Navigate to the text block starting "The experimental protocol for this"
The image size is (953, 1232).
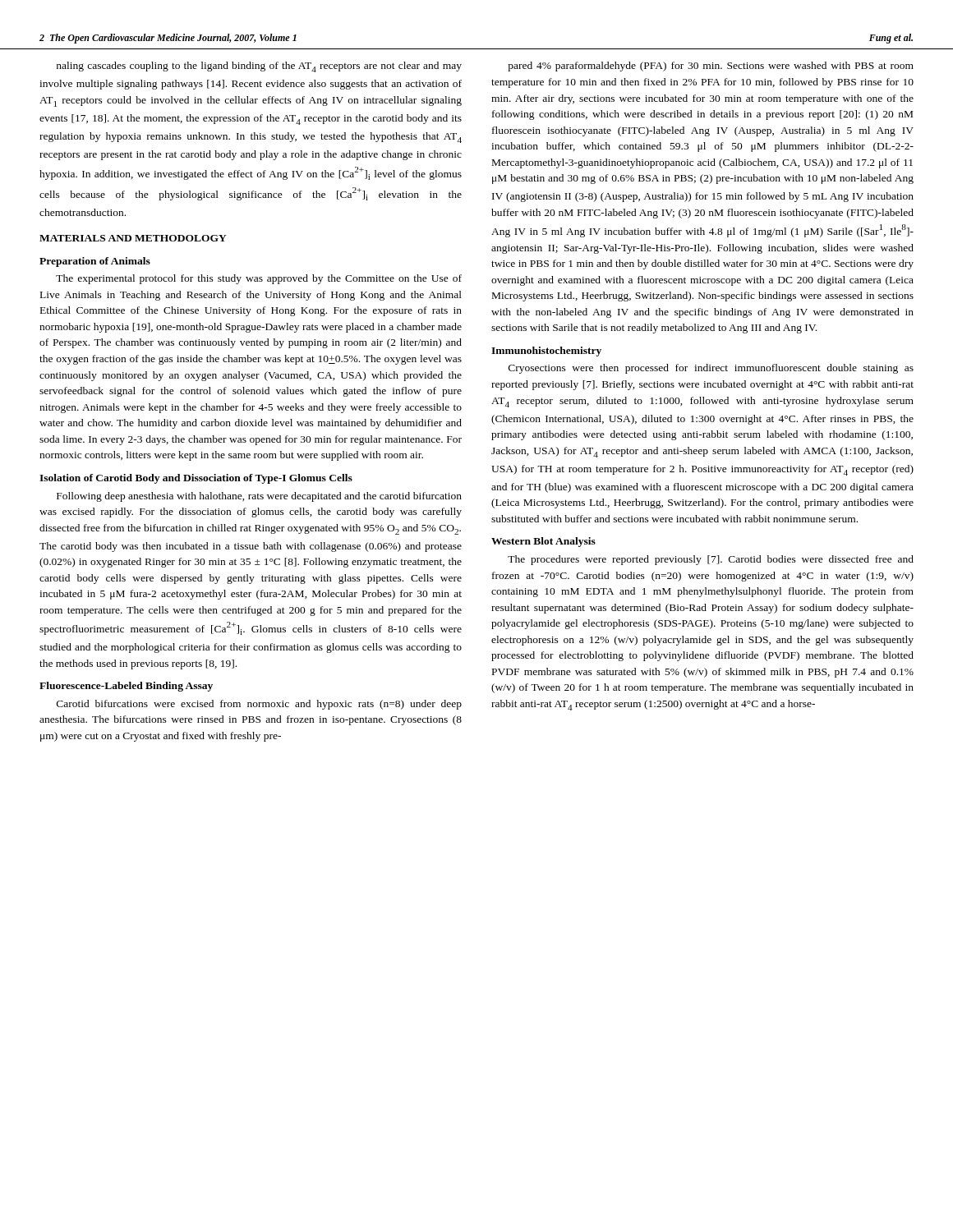(251, 367)
